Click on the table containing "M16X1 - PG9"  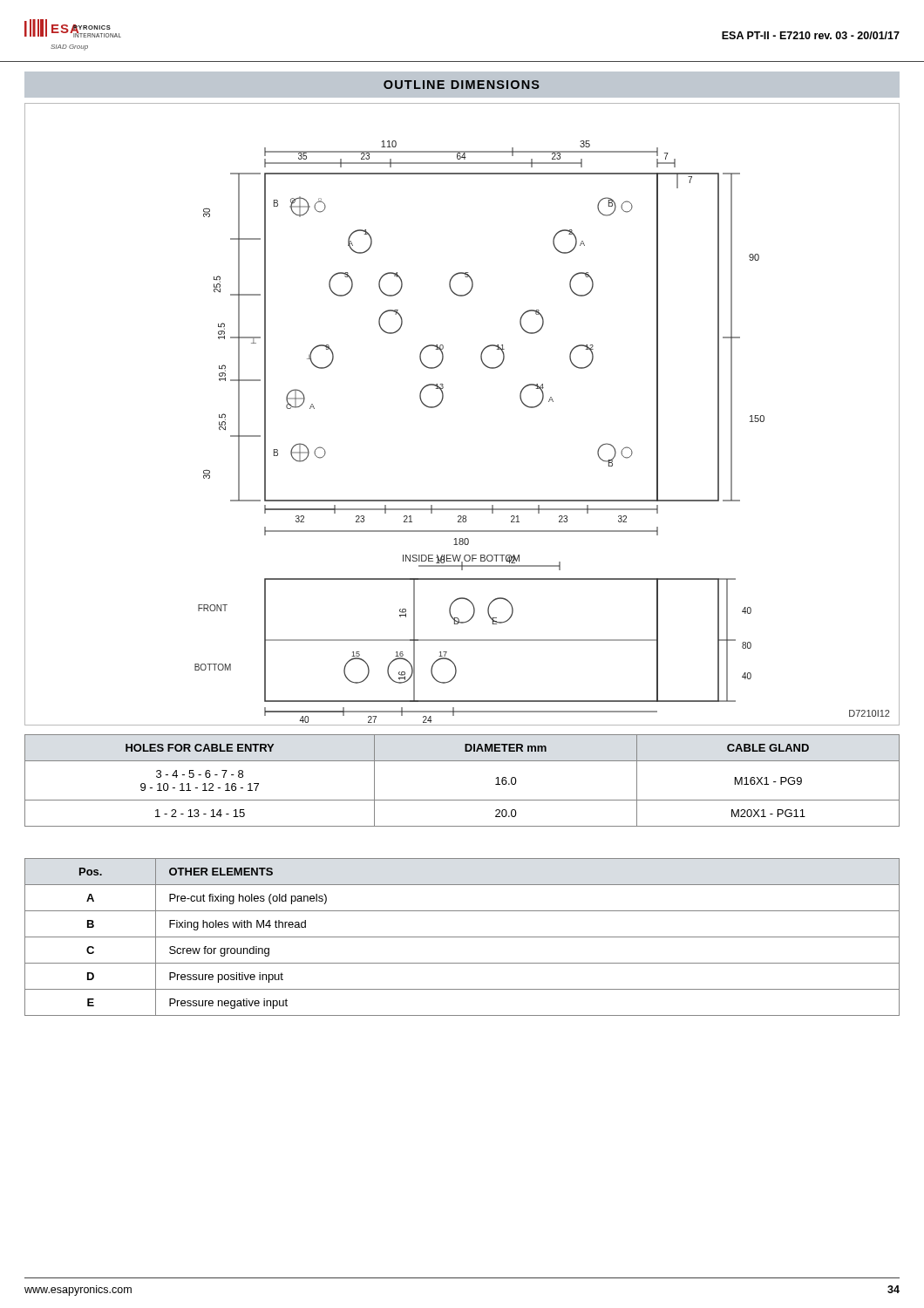click(x=462, y=780)
